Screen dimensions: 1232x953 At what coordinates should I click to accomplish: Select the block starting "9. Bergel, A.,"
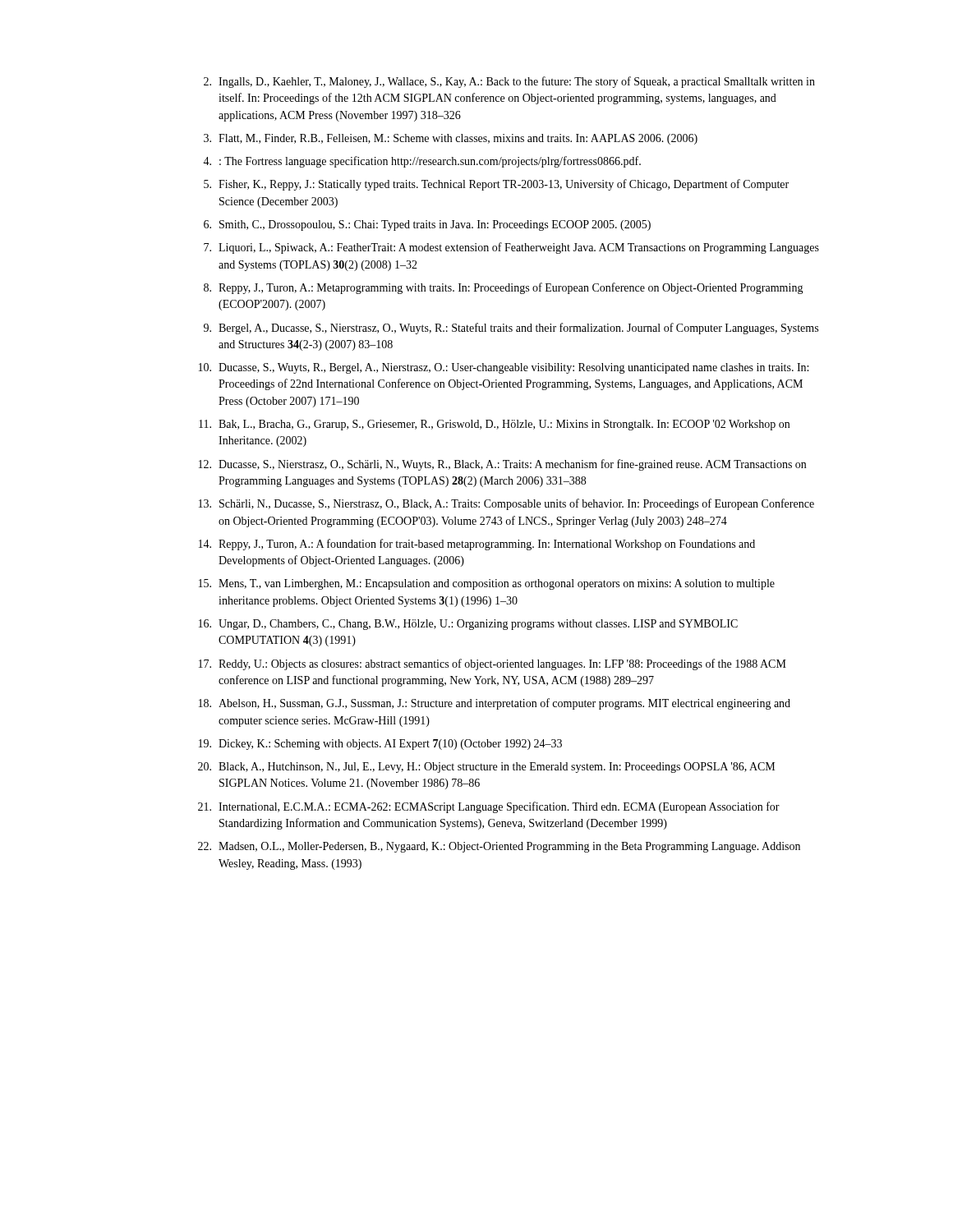(x=501, y=337)
